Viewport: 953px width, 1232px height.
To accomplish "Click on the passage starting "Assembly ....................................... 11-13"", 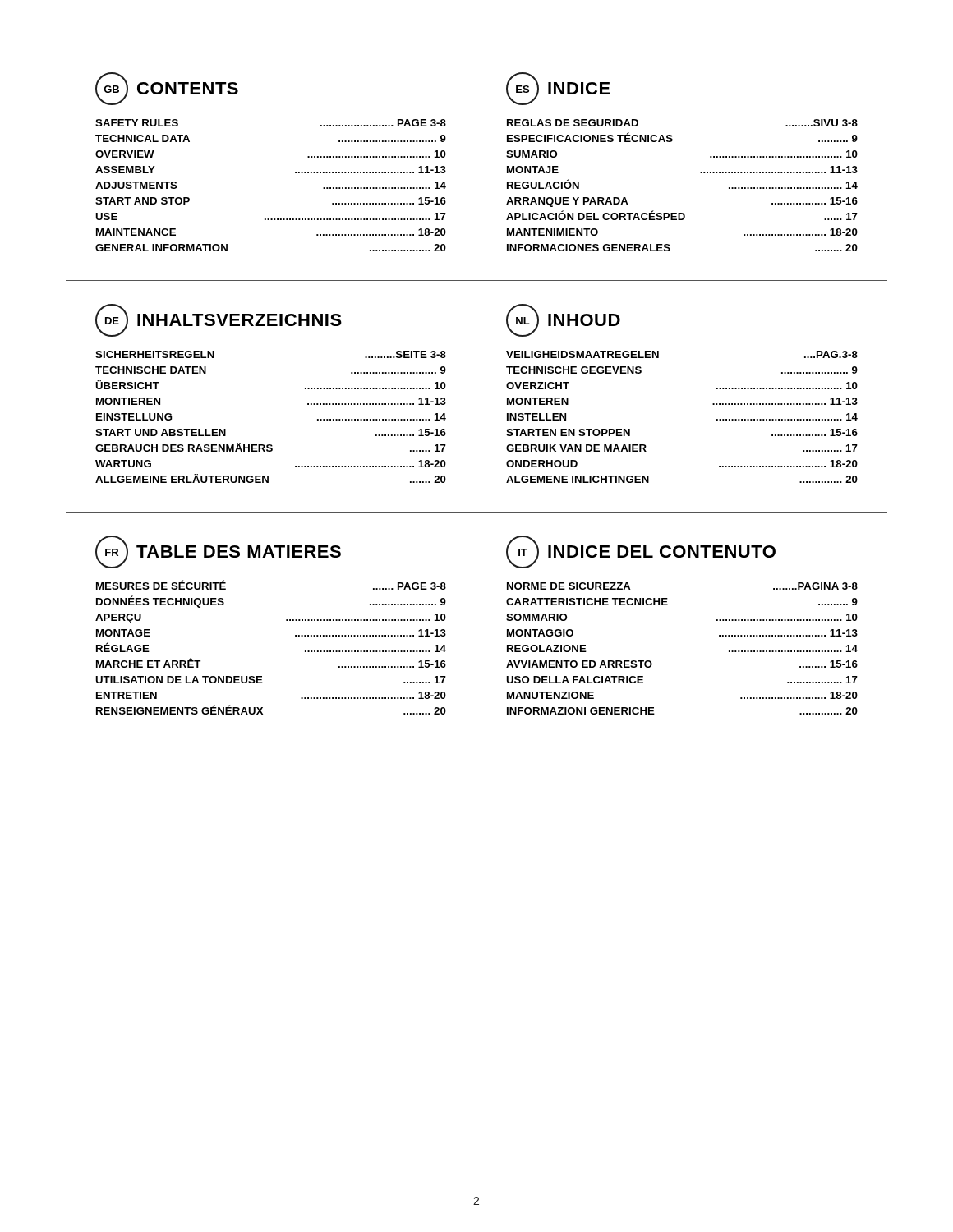I will coord(121,170).
